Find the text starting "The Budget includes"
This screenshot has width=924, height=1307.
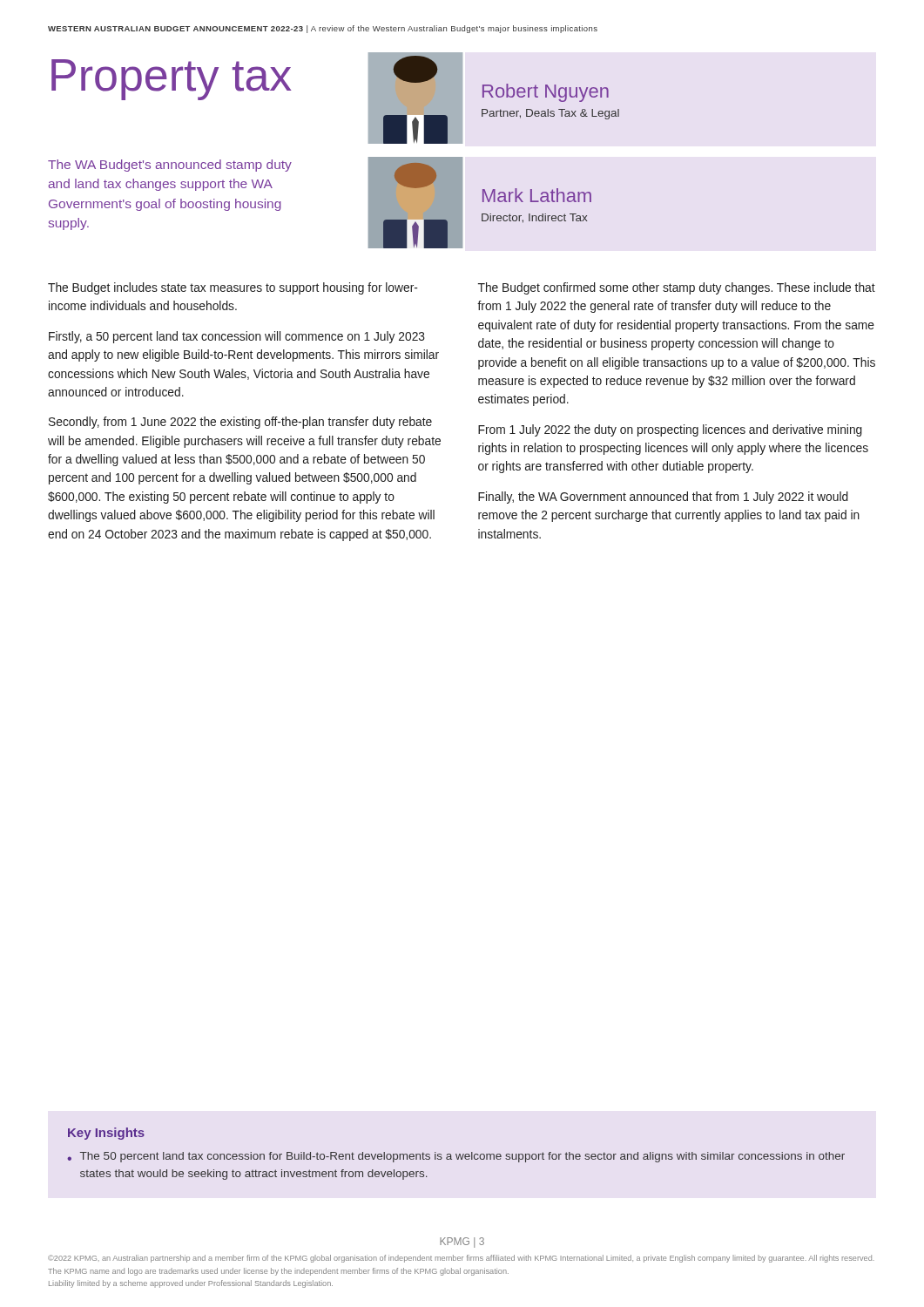[247, 411]
